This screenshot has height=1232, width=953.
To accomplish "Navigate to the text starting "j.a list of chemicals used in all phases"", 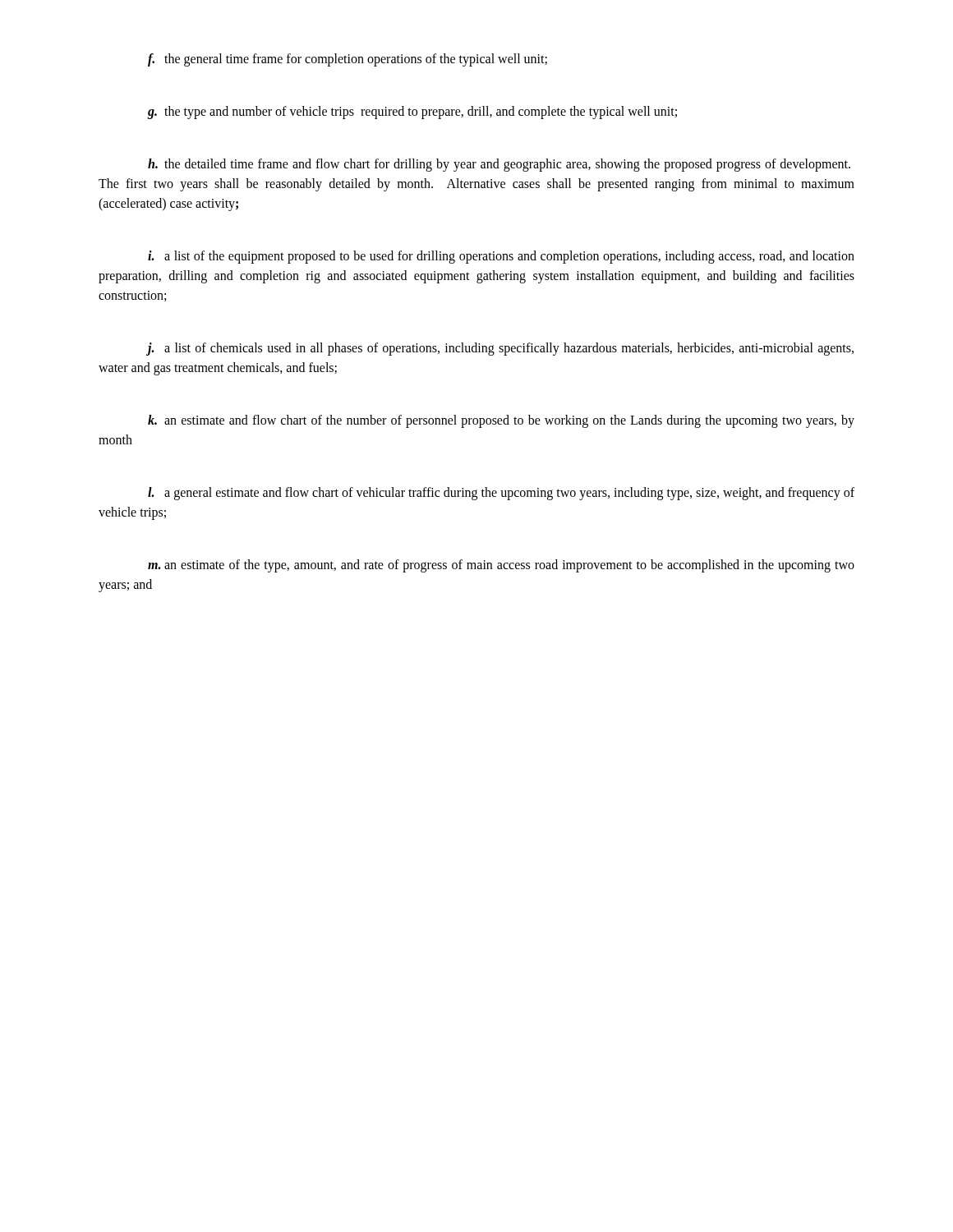I will click(x=476, y=358).
